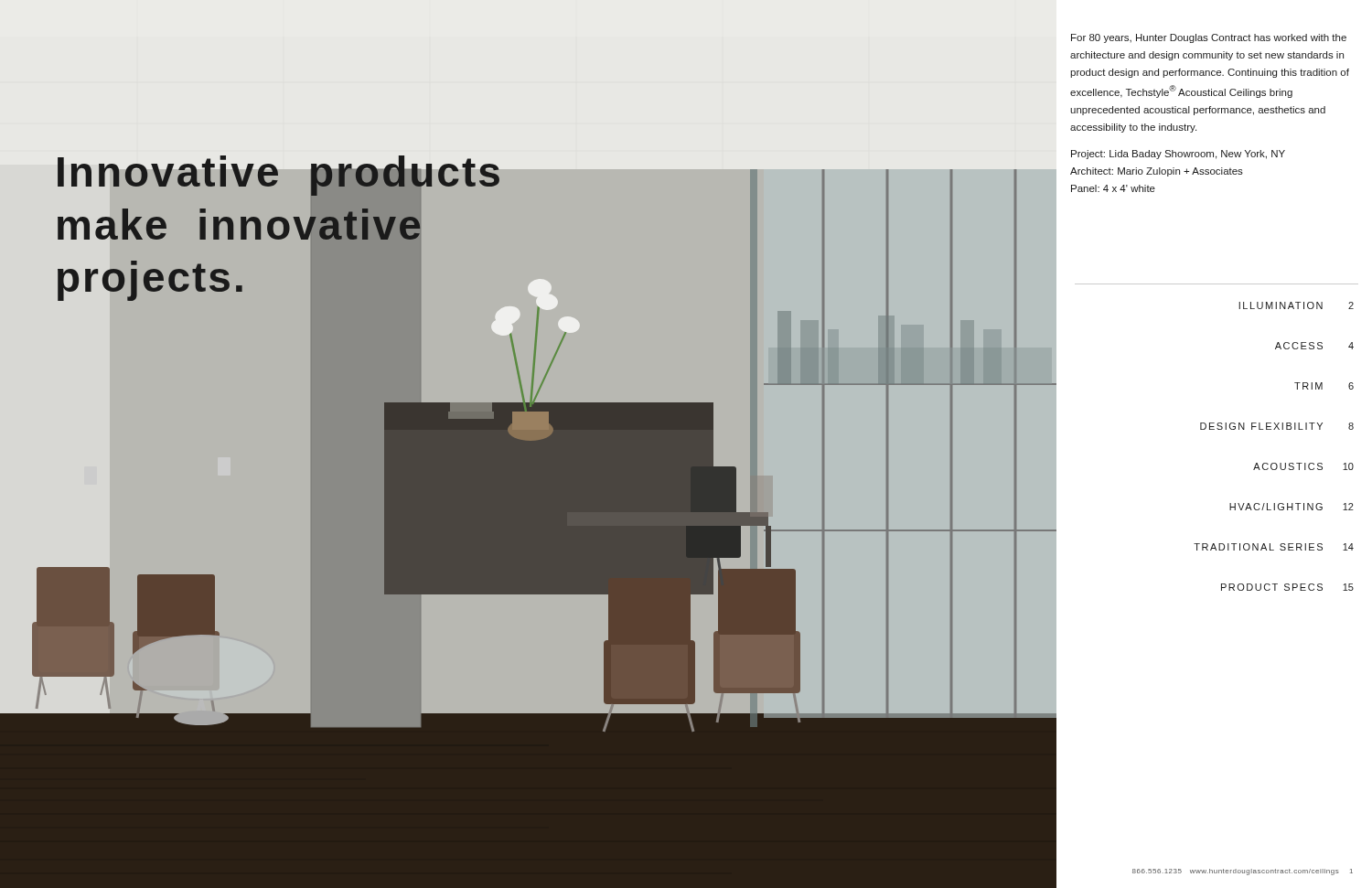Locate the text "DESIGN FLEXIBILITY 8"
Viewport: 1372px width, 888px height.
1277,426
